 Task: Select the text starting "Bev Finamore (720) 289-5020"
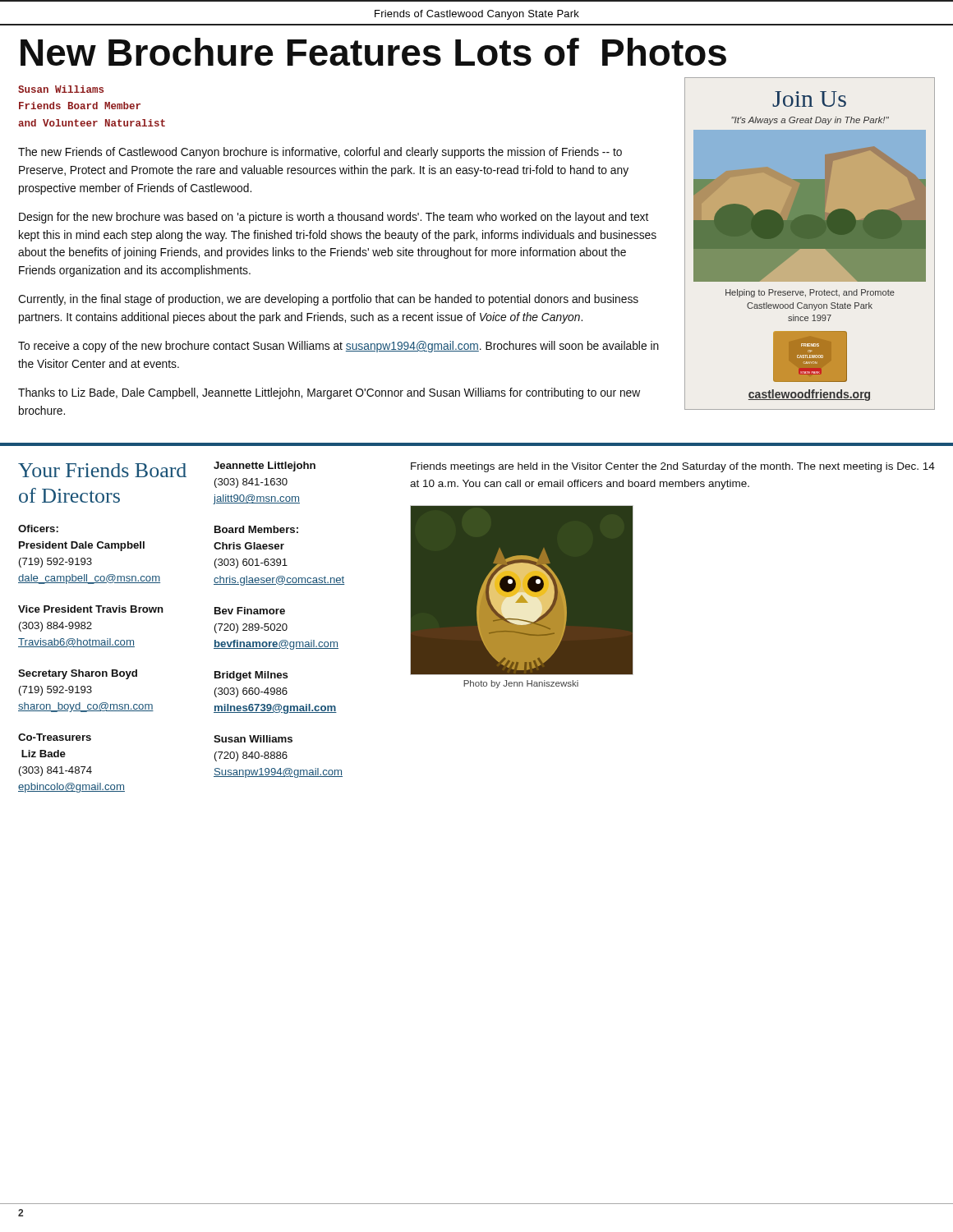276,627
